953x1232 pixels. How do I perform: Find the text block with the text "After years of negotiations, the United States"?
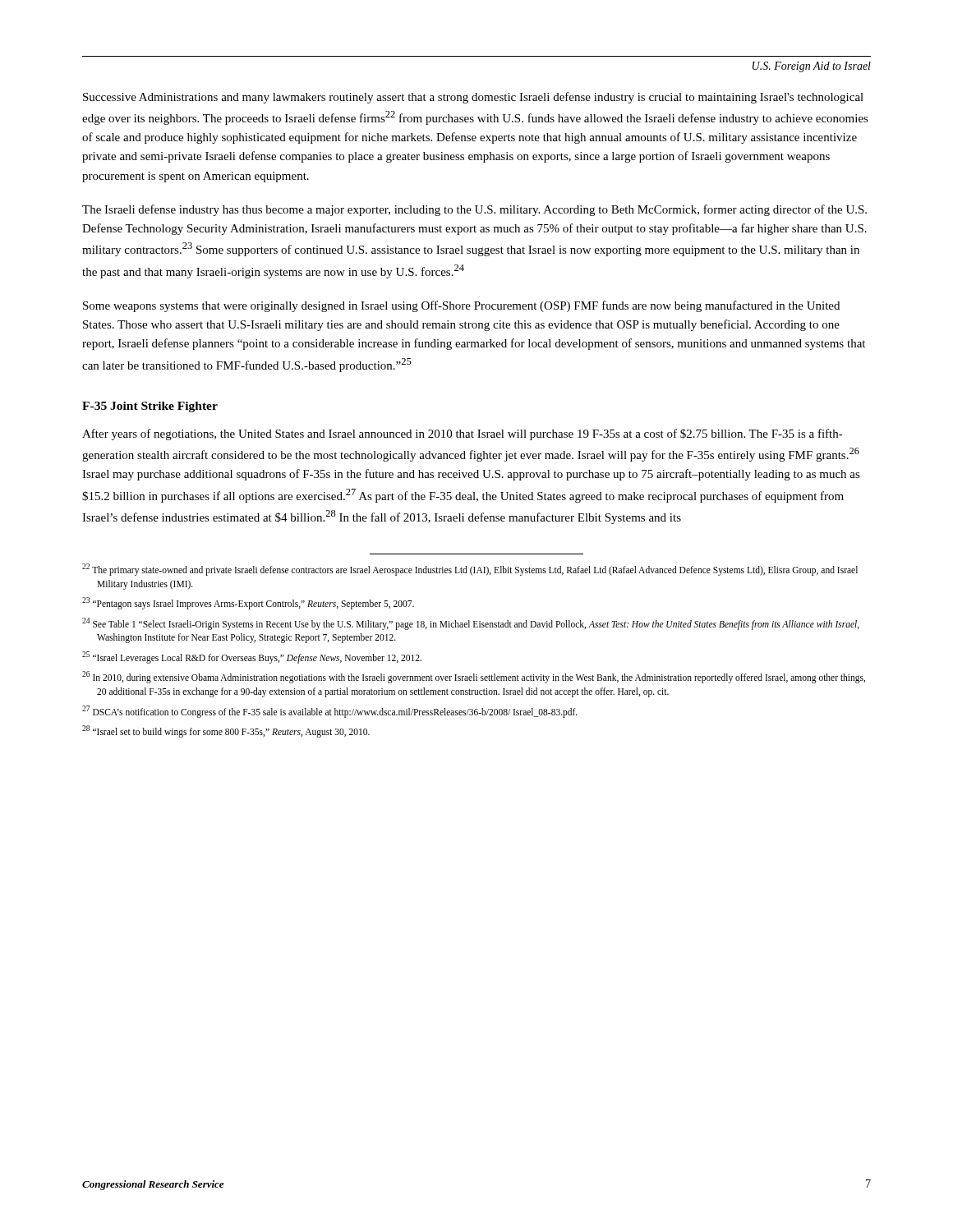(x=471, y=475)
